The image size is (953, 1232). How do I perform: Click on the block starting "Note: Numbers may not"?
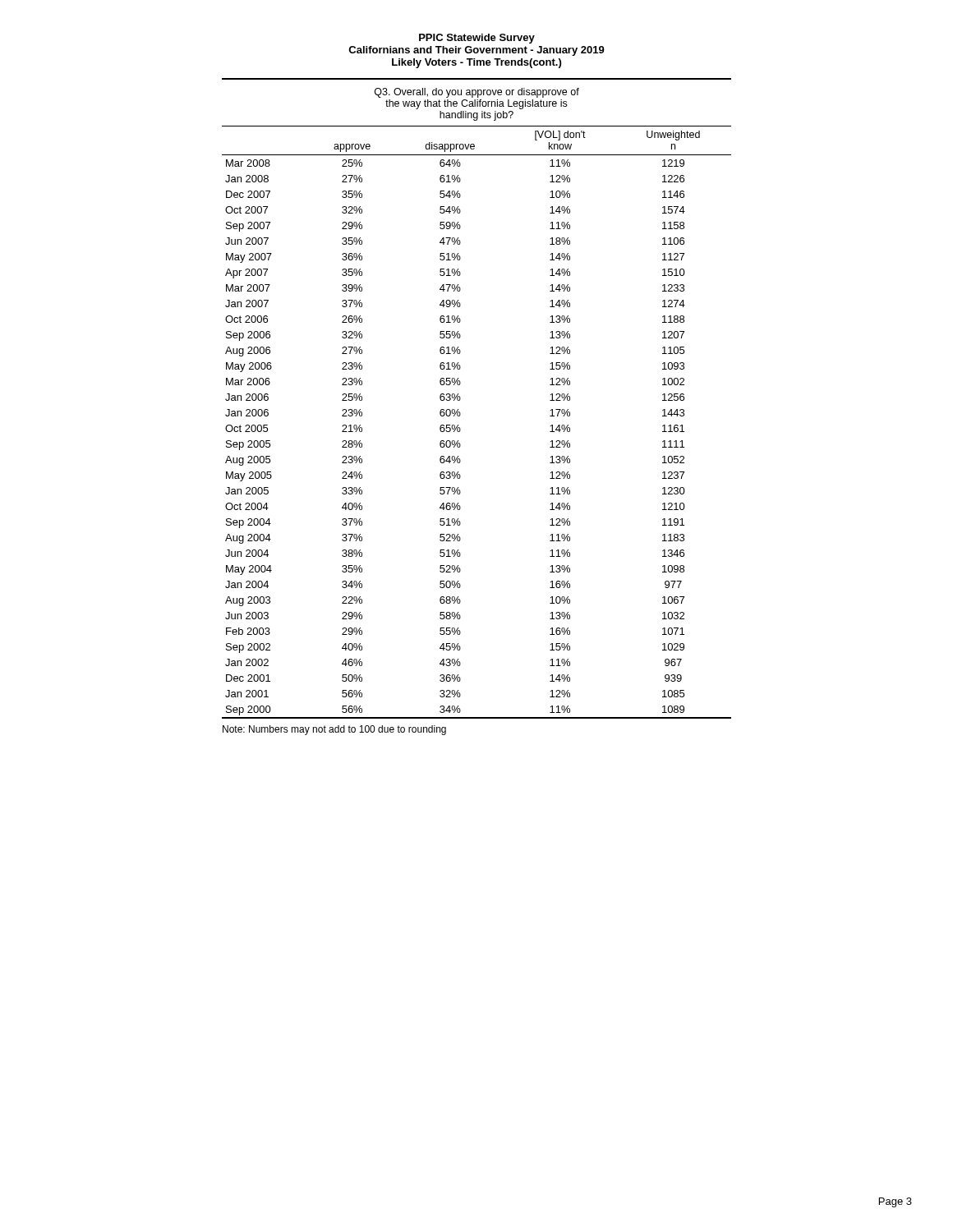(334, 729)
